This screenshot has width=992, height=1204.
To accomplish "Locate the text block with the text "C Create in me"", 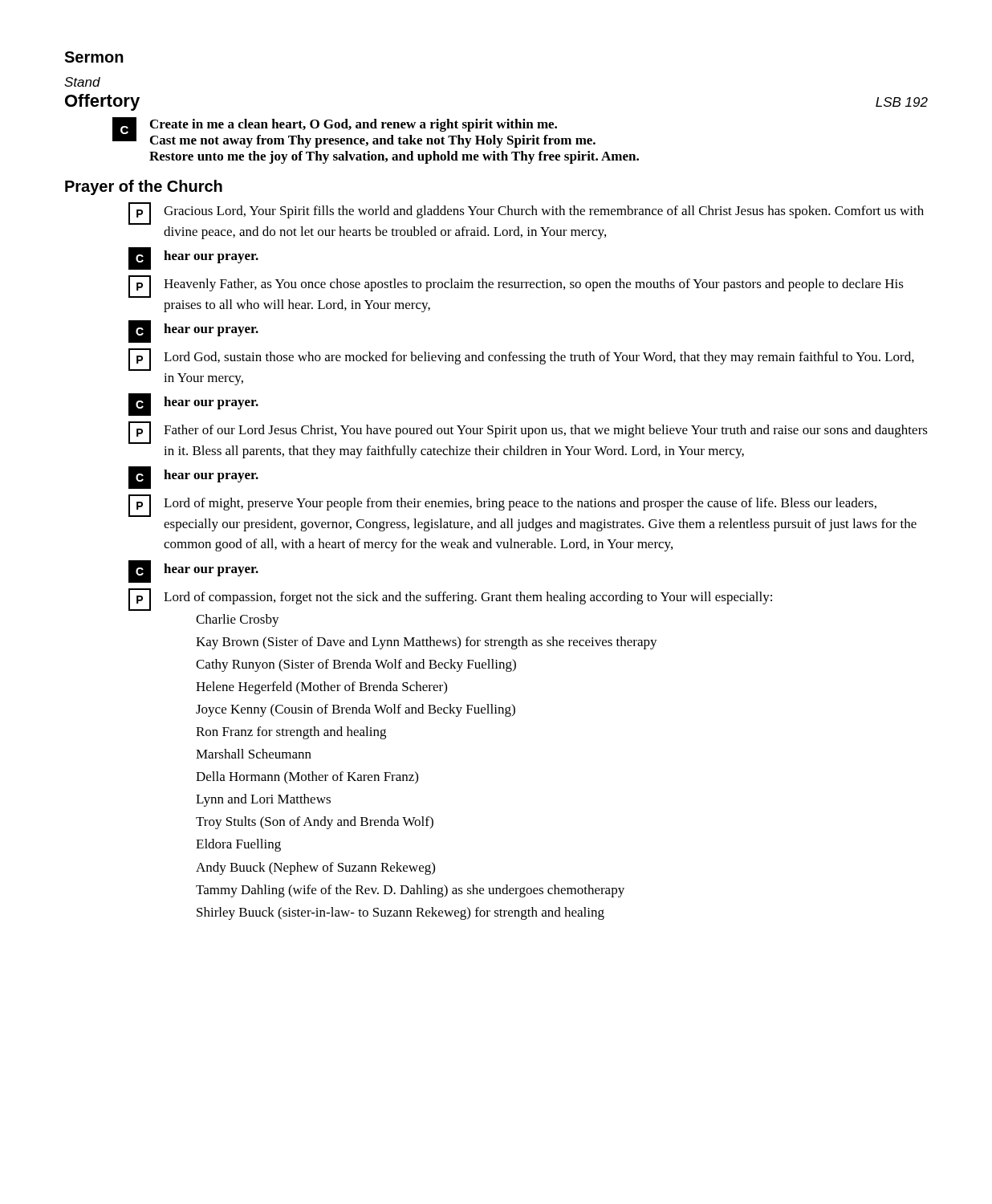I will coord(520,141).
